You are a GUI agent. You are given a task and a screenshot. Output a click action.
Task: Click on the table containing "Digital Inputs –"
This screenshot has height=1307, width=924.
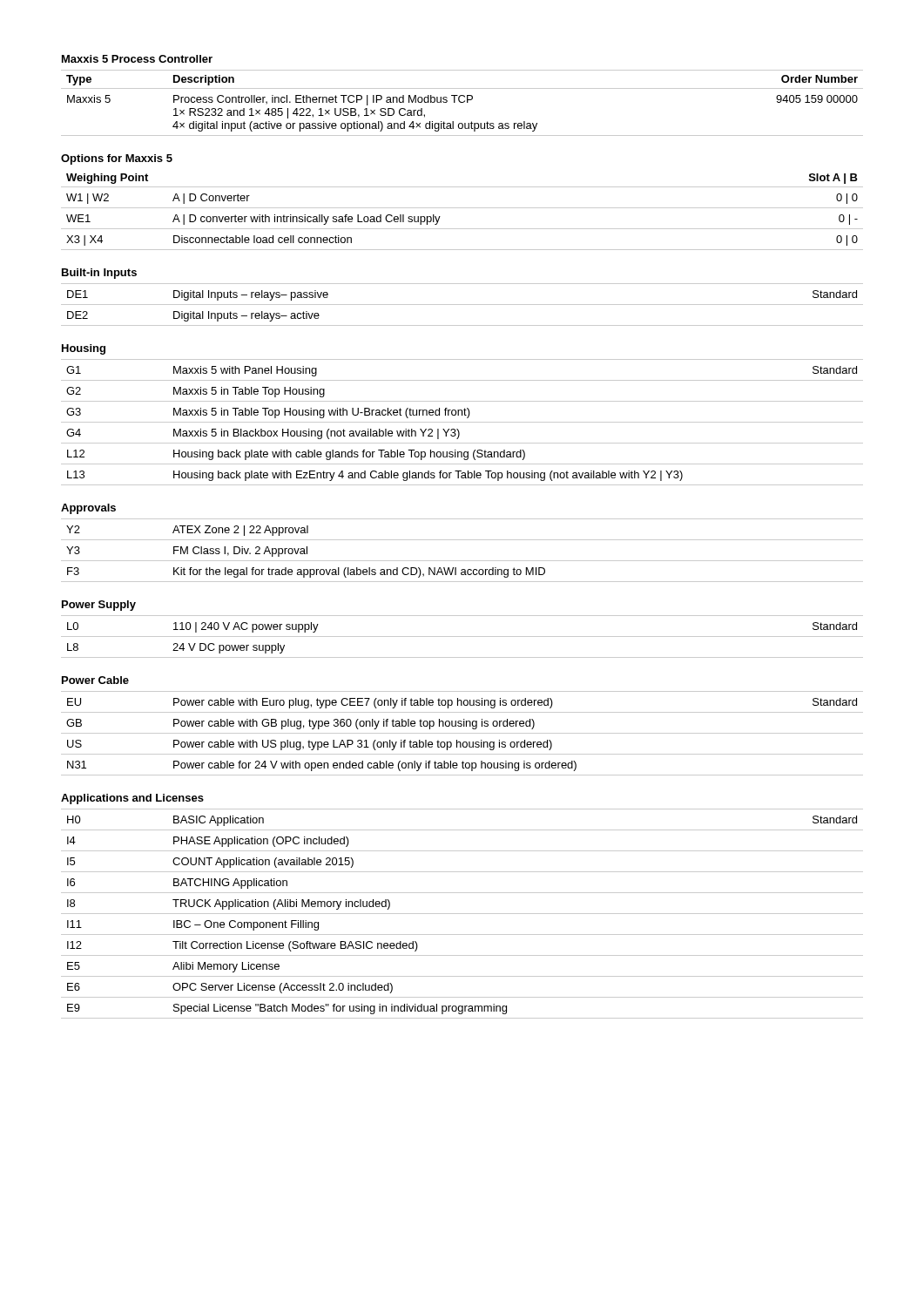coord(462,305)
